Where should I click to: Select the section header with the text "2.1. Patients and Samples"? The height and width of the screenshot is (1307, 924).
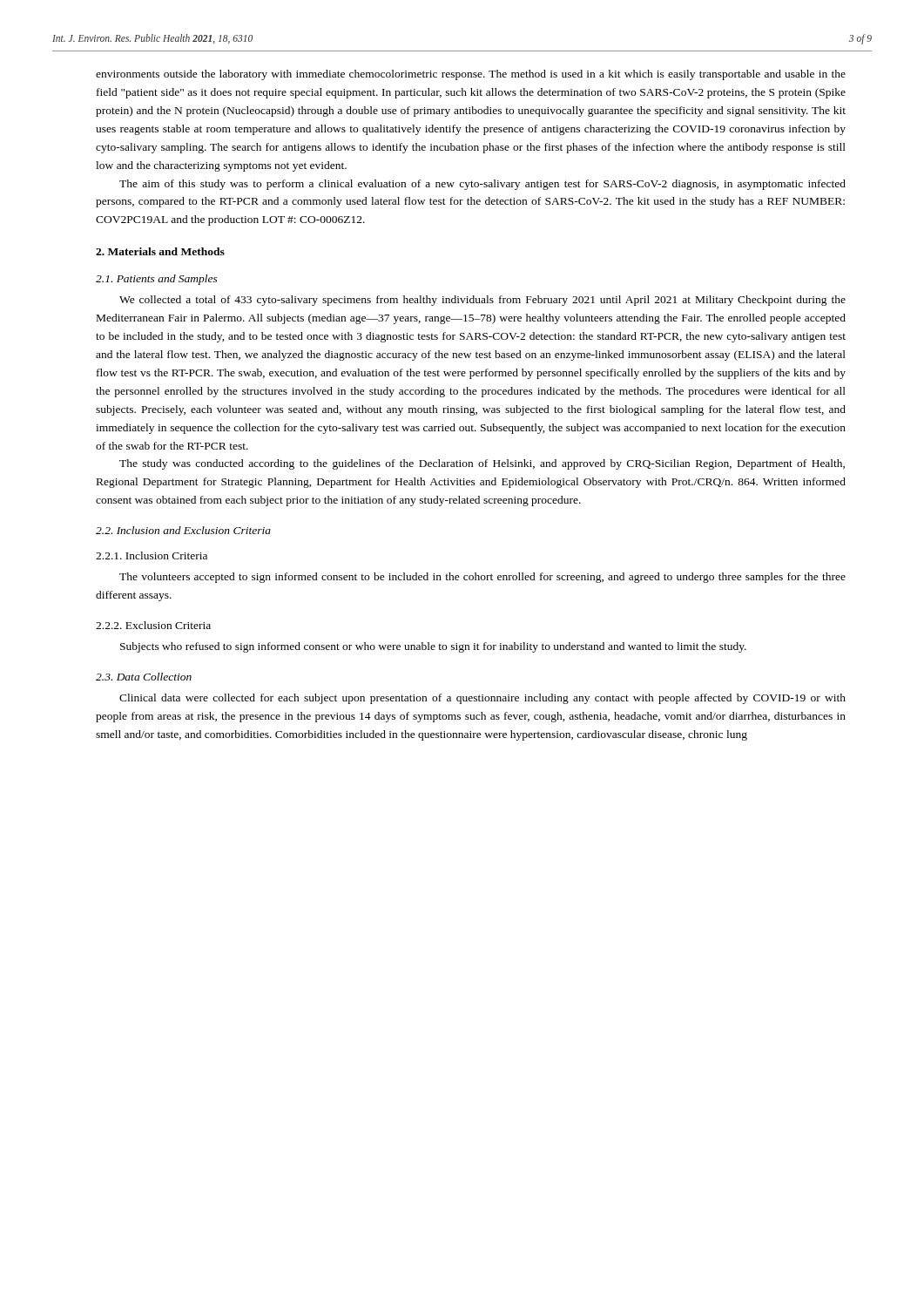click(157, 279)
